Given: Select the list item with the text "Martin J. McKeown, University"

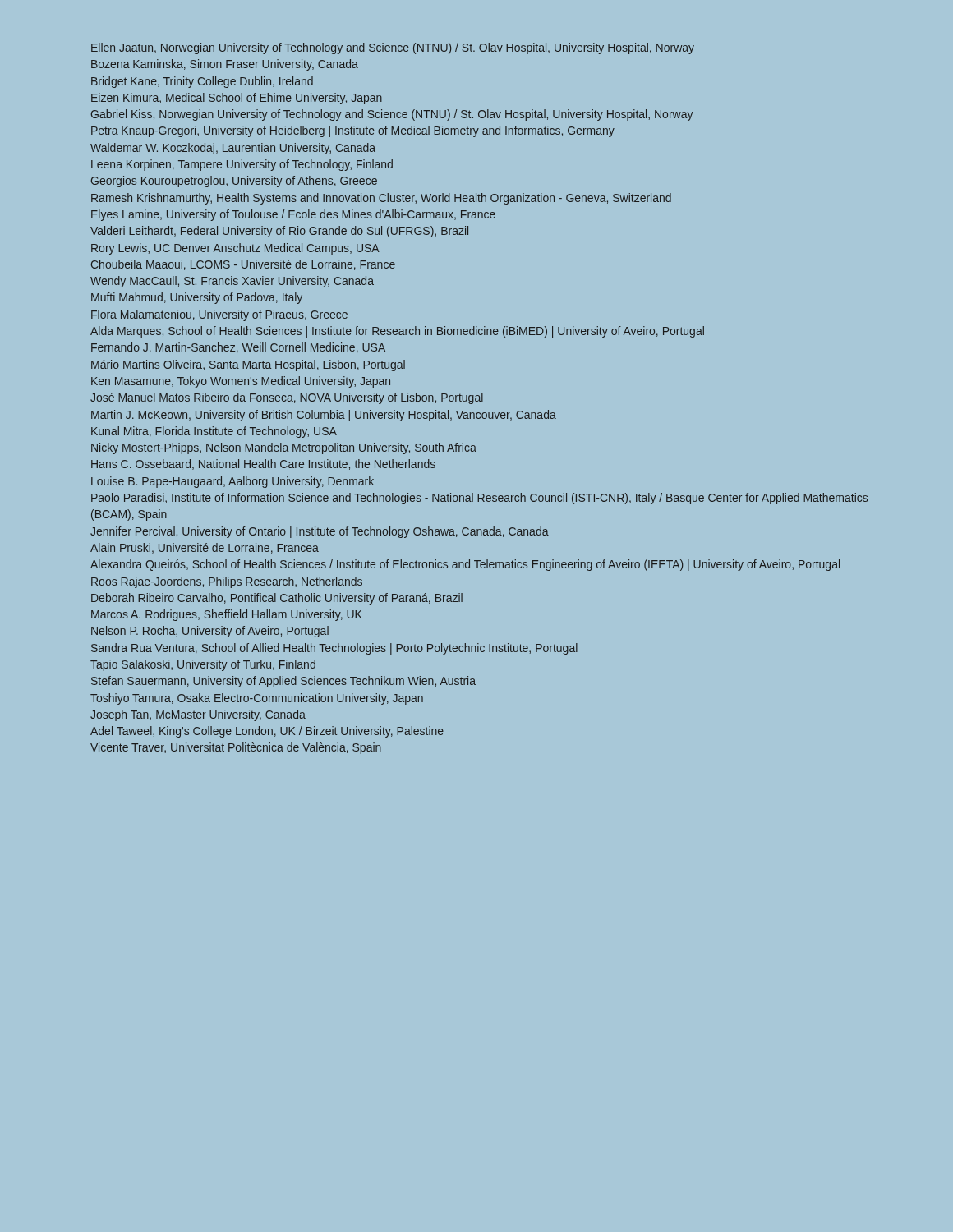Looking at the screenshot, I should click(x=323, y=414).
